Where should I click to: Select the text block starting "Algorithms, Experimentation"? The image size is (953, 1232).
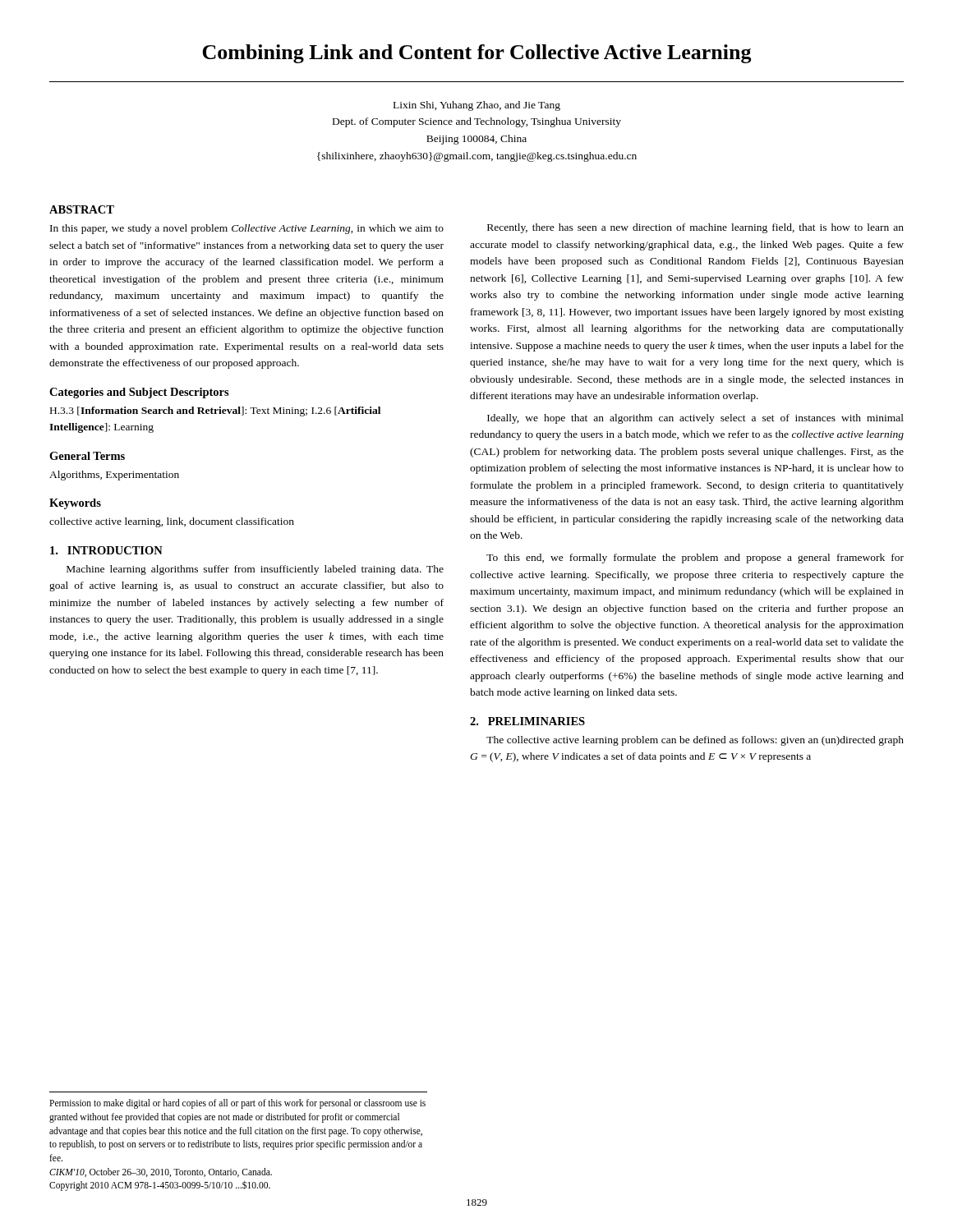click(x=114, y=474)
